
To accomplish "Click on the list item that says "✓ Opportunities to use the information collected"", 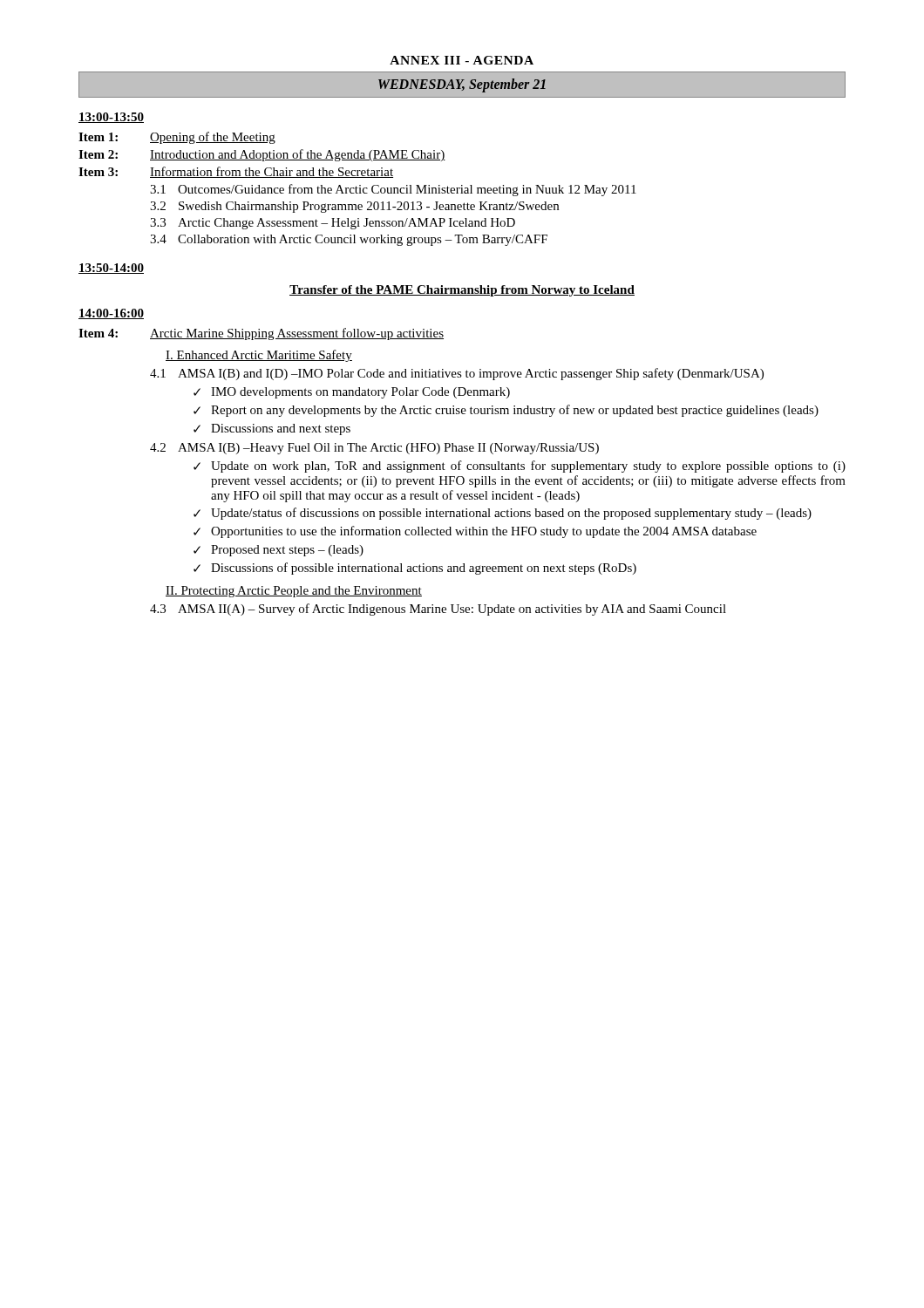I will click(x=519, y=532).
